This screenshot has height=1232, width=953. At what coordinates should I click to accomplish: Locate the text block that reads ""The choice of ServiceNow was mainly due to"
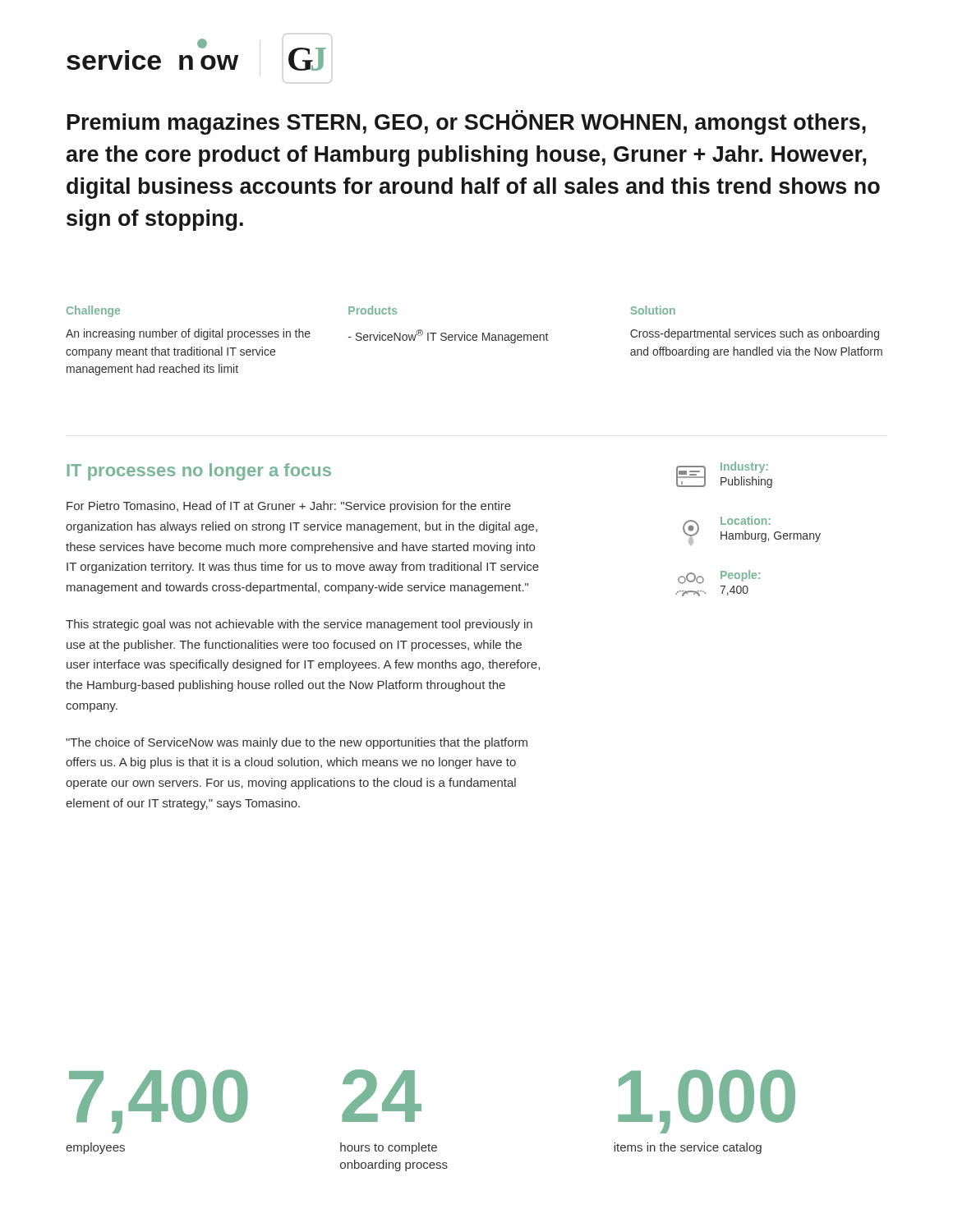(x=297, y=772)
